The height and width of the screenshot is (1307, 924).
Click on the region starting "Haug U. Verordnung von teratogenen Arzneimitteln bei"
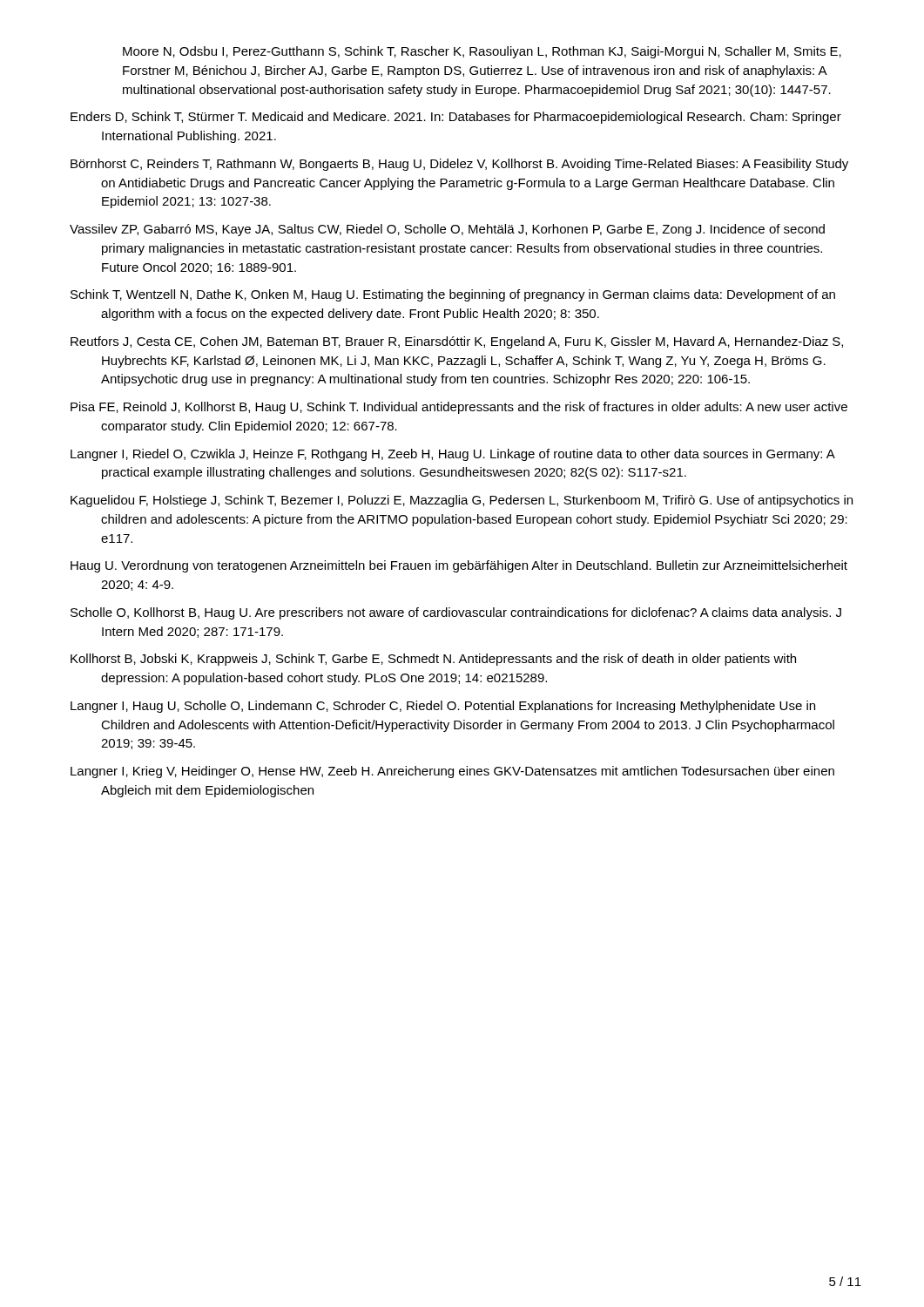pyautogui.click(x=459, y=575)
